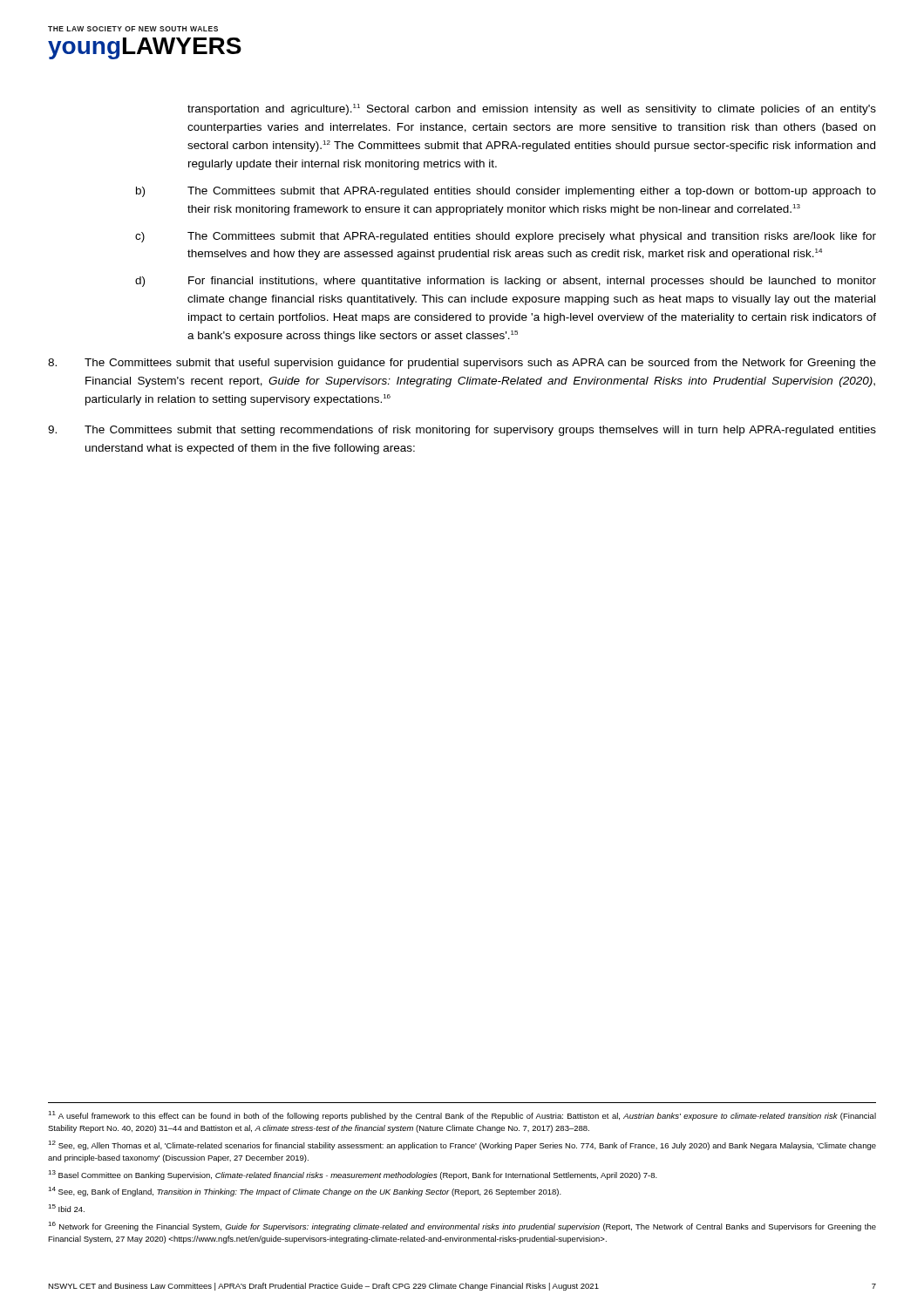This screenshot has width=924, height=1308.
Task: Select the list item with the text "8. The Committees submit"
Action: 462,381
